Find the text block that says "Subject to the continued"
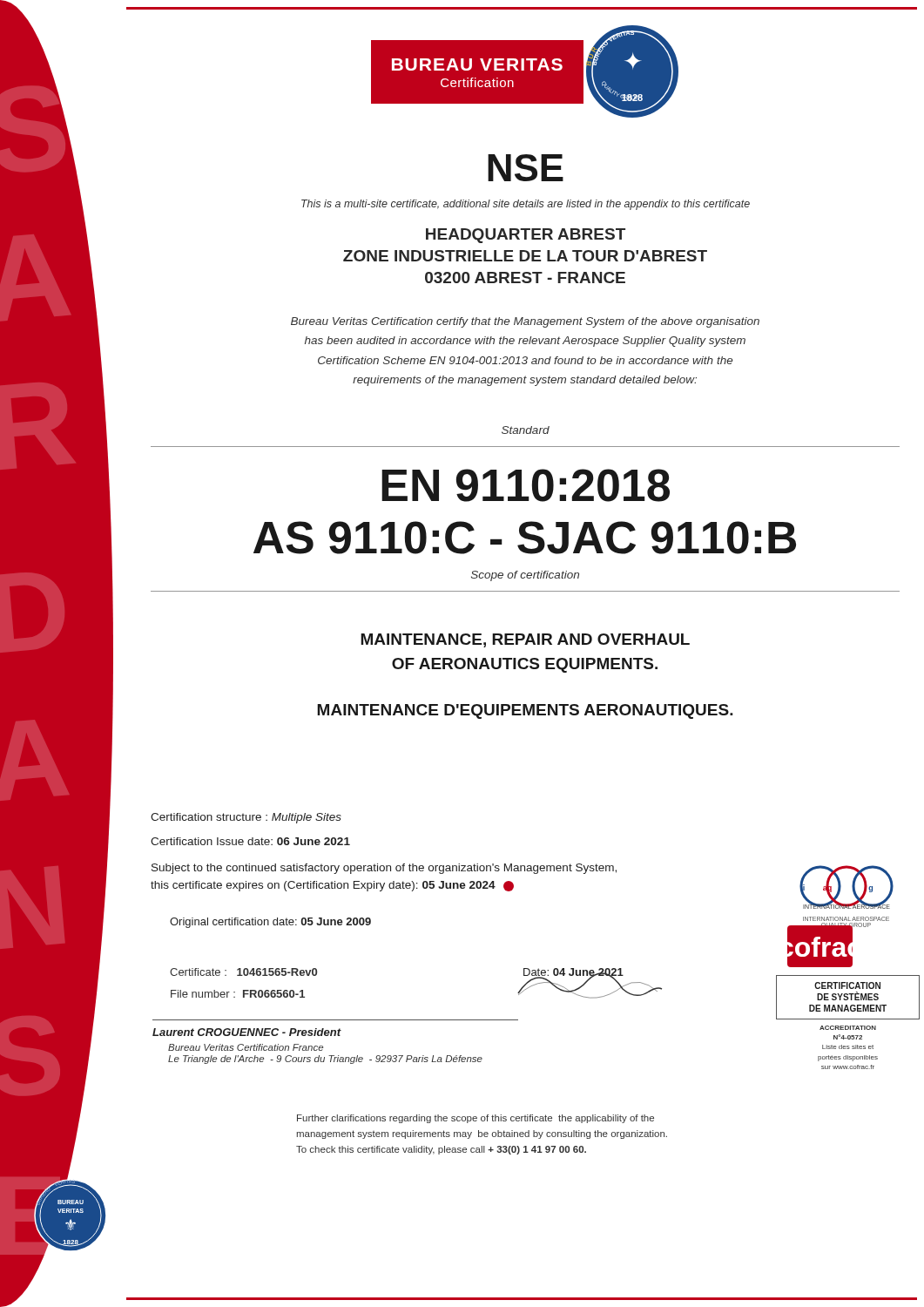This screenshot has width=924, height=1307. 464,877
